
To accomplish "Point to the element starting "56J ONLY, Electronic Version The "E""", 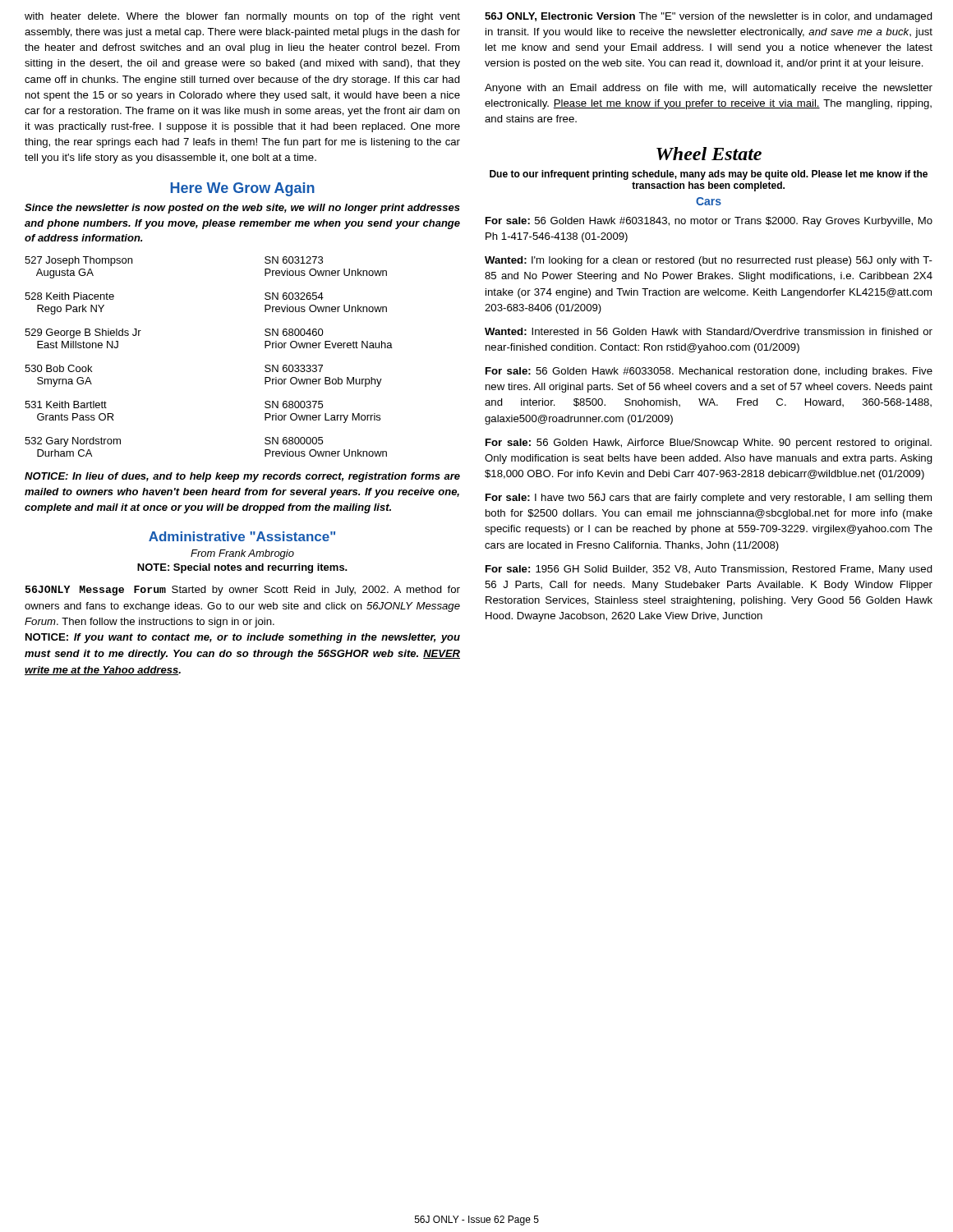I will click(709, 40).
